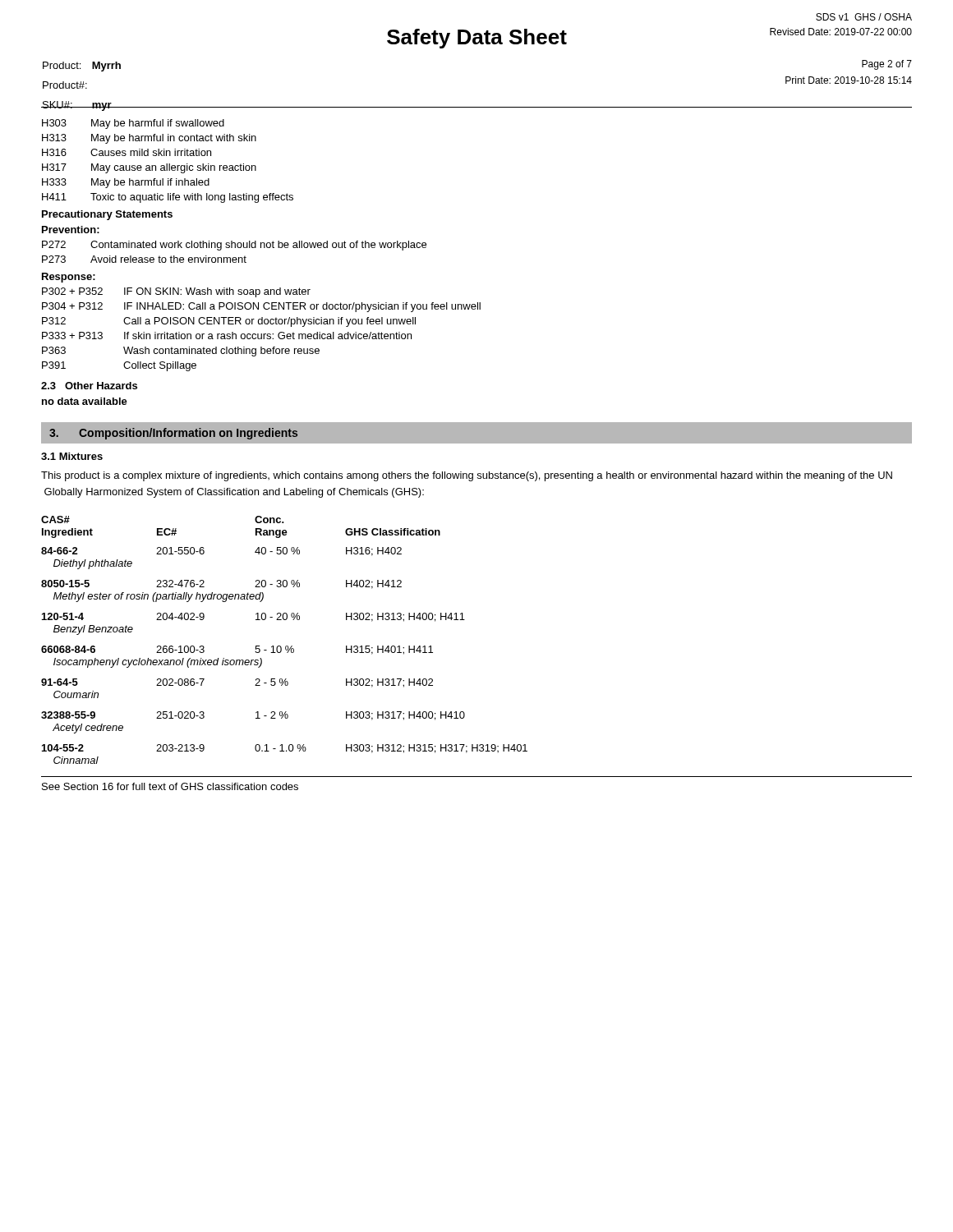
Task: Select the block starting "P312 Call a POISON CENTER or doctor/physician if"
Action: point(229,321)
